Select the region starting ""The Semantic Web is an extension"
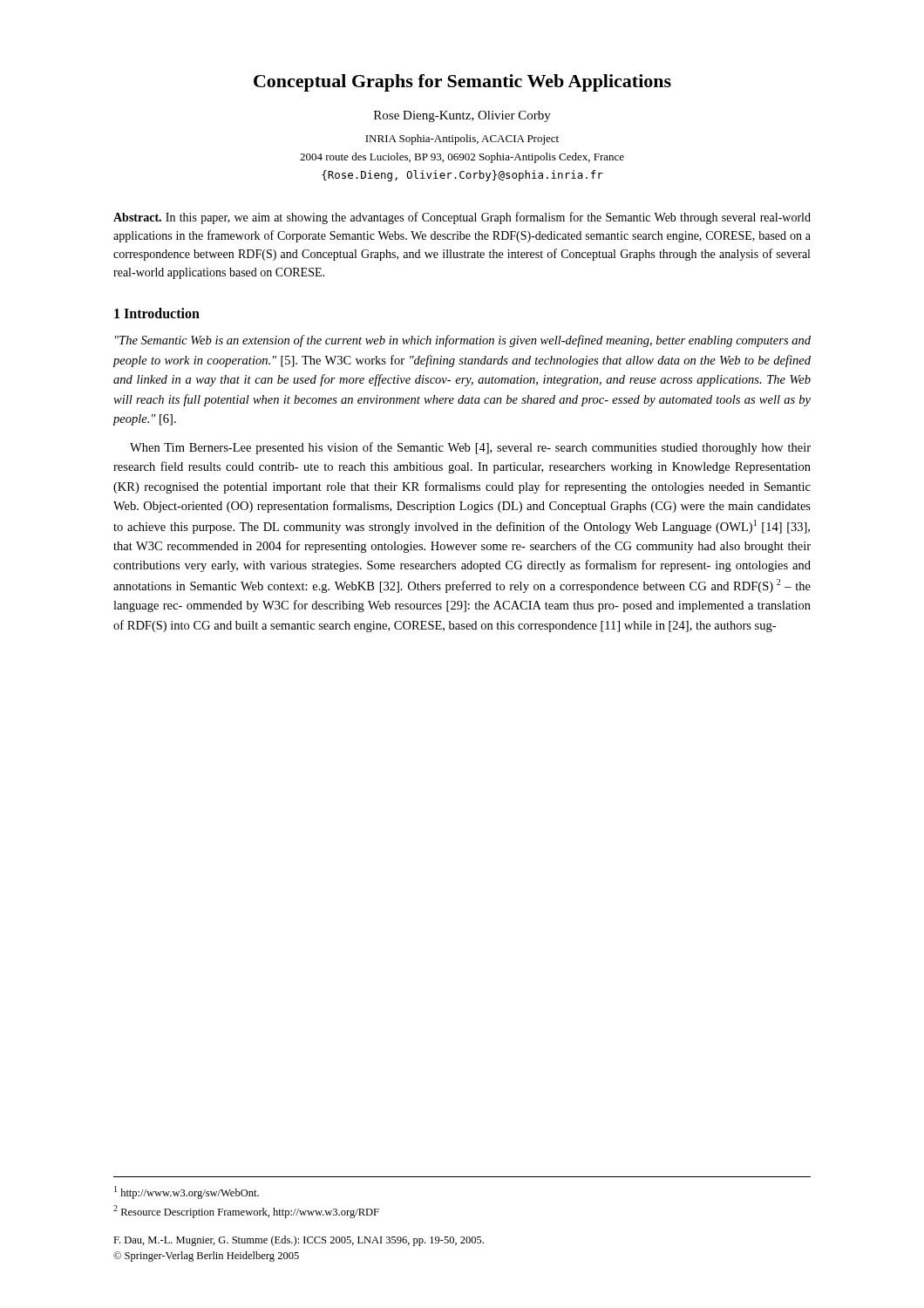The width and height of the screenshot is (924, 1308). pos(462,380)
